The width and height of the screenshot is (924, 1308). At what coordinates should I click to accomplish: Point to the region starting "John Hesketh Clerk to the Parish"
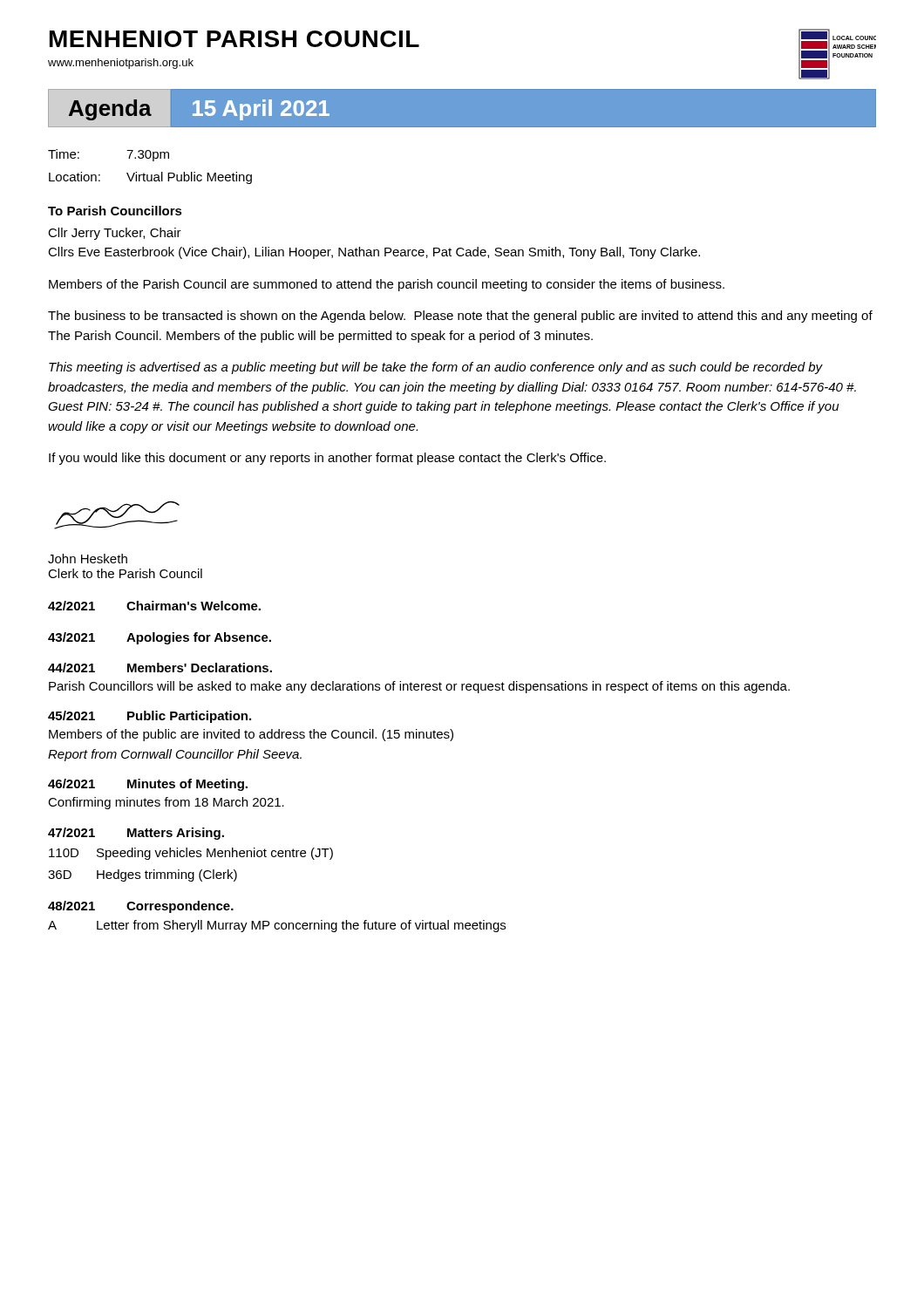tap(125, 566)
